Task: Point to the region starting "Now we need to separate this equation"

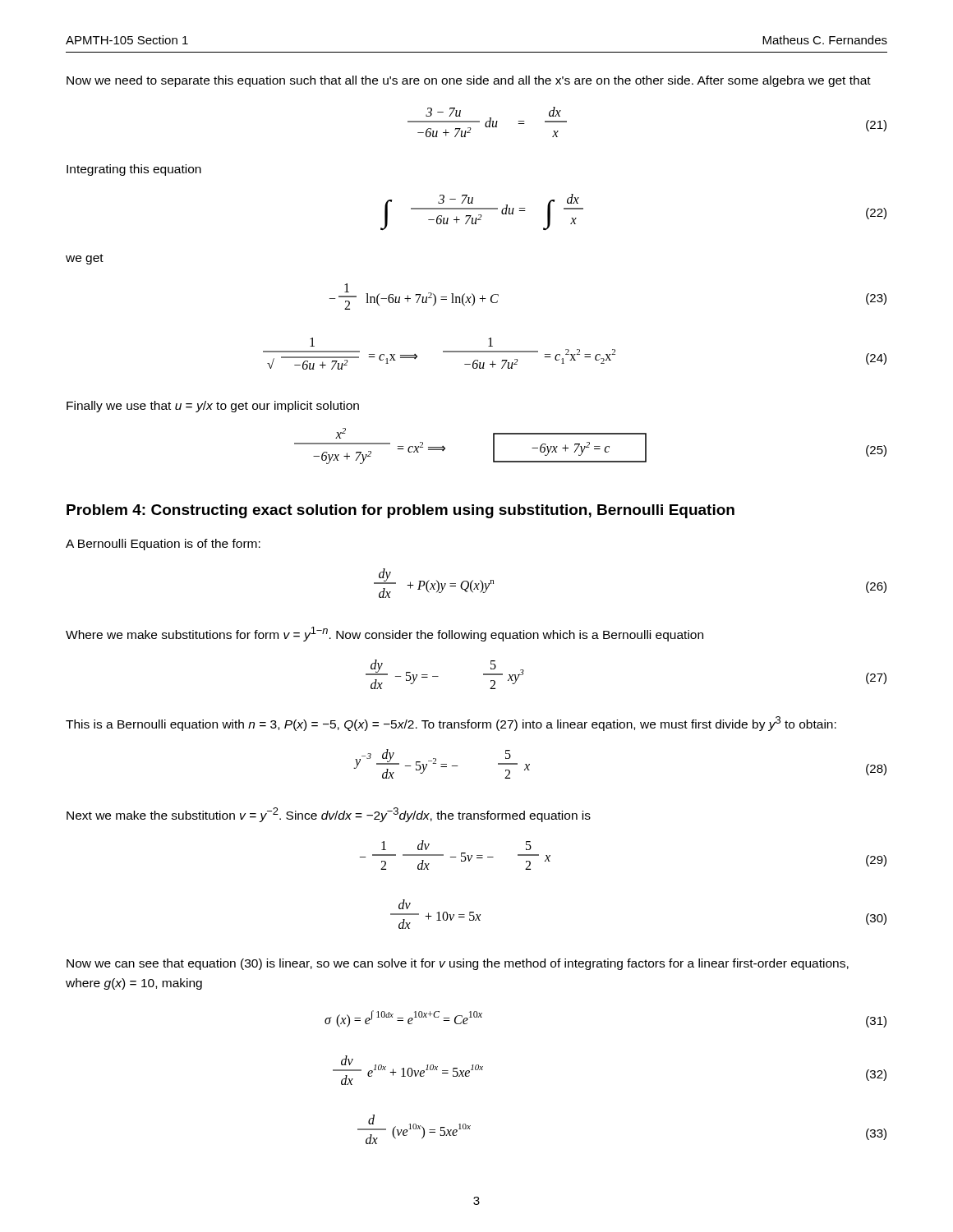Action: [x=468, y=80]
